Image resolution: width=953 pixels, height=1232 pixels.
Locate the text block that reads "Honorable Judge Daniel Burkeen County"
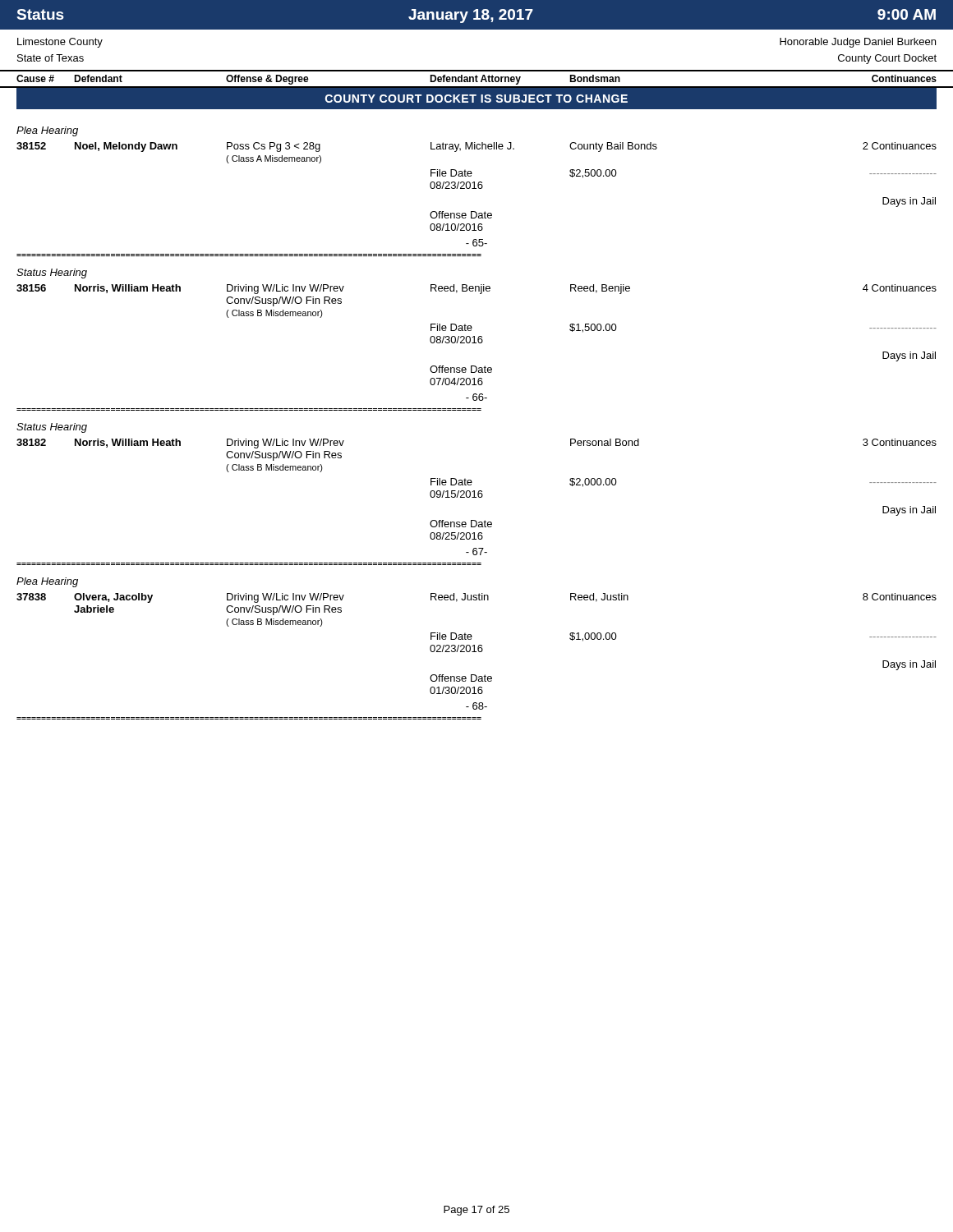click(x=858, y=50)
